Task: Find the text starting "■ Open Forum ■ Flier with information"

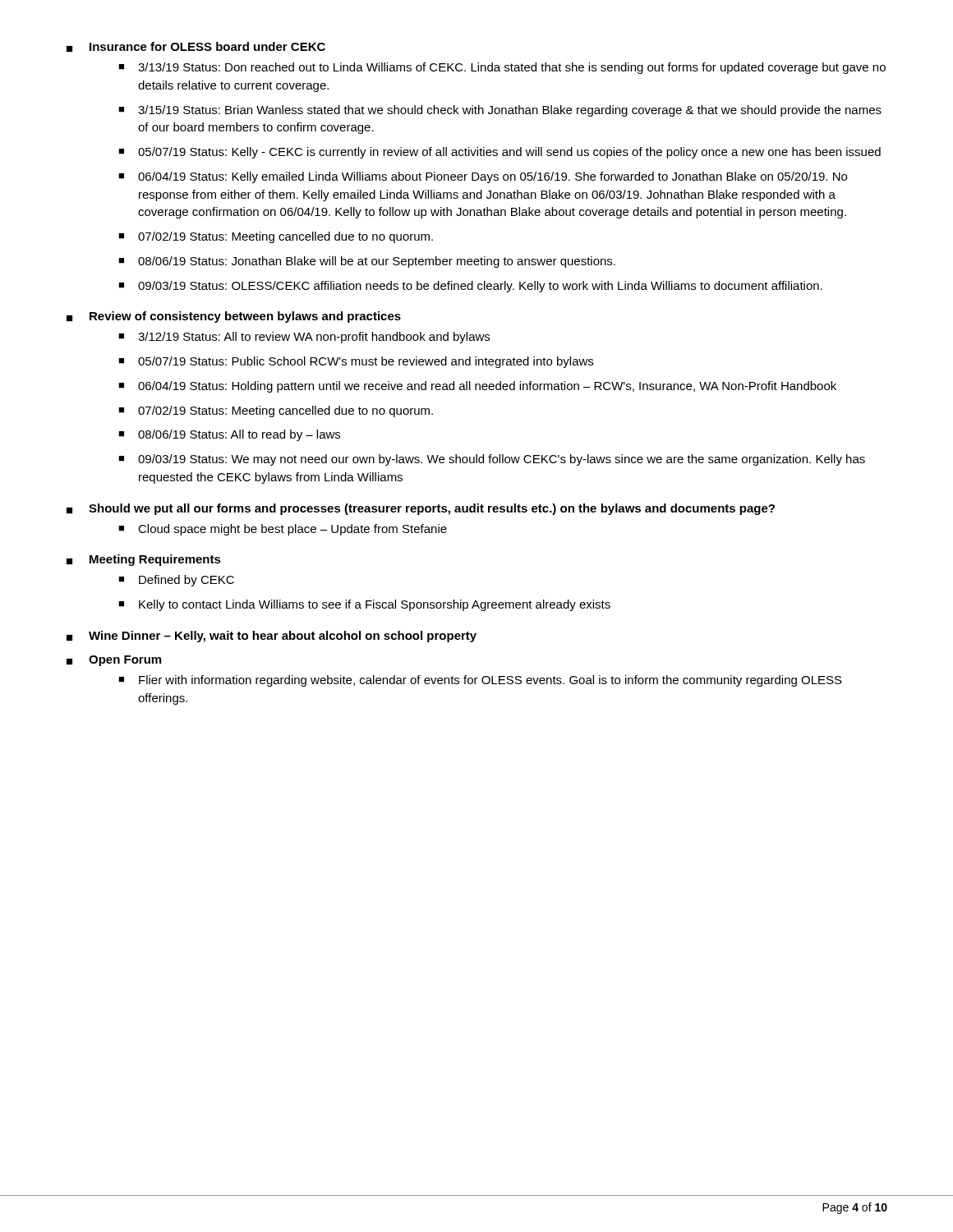Action: 476,683
